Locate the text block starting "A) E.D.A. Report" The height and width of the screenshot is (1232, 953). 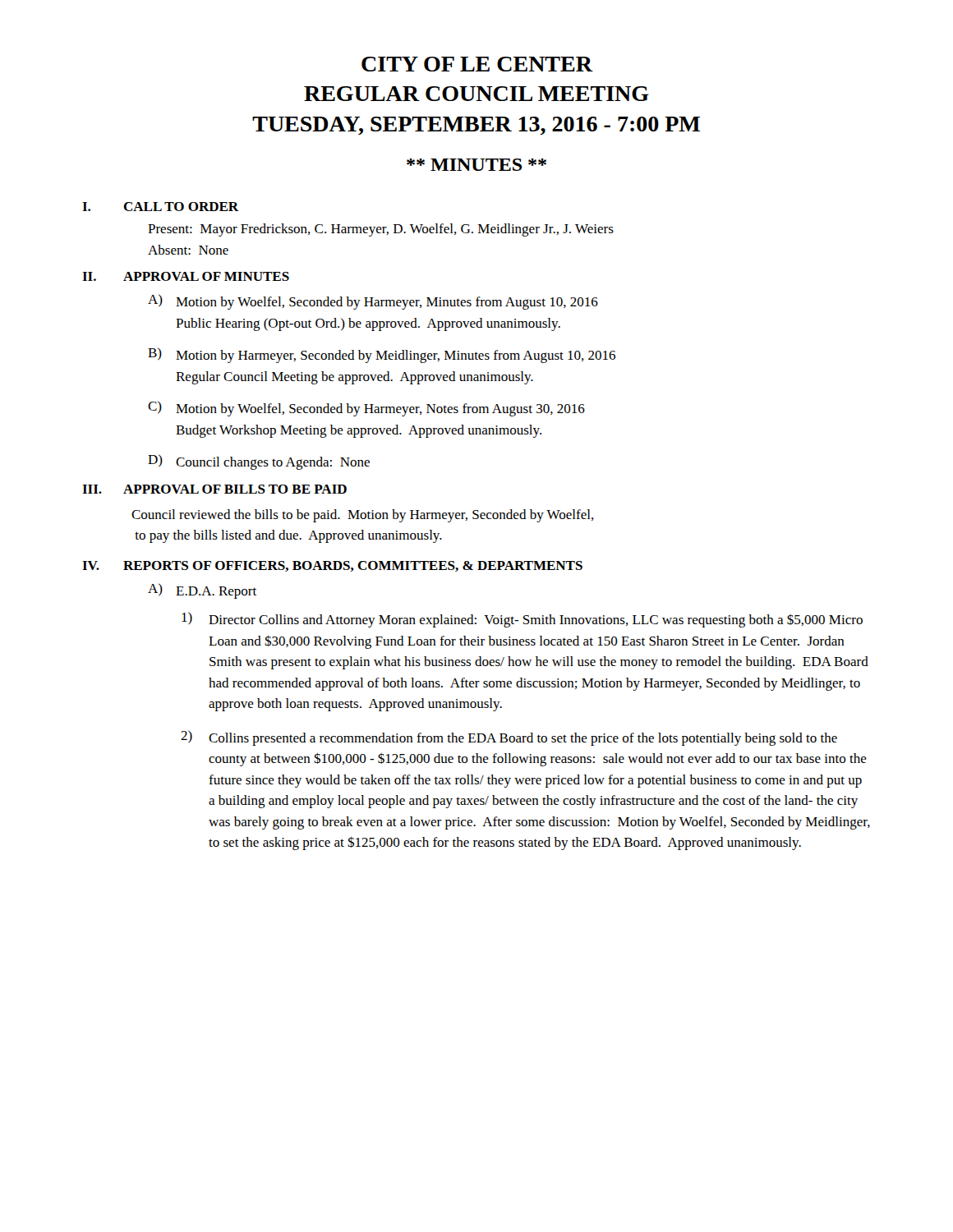click(x=202, y=591)
